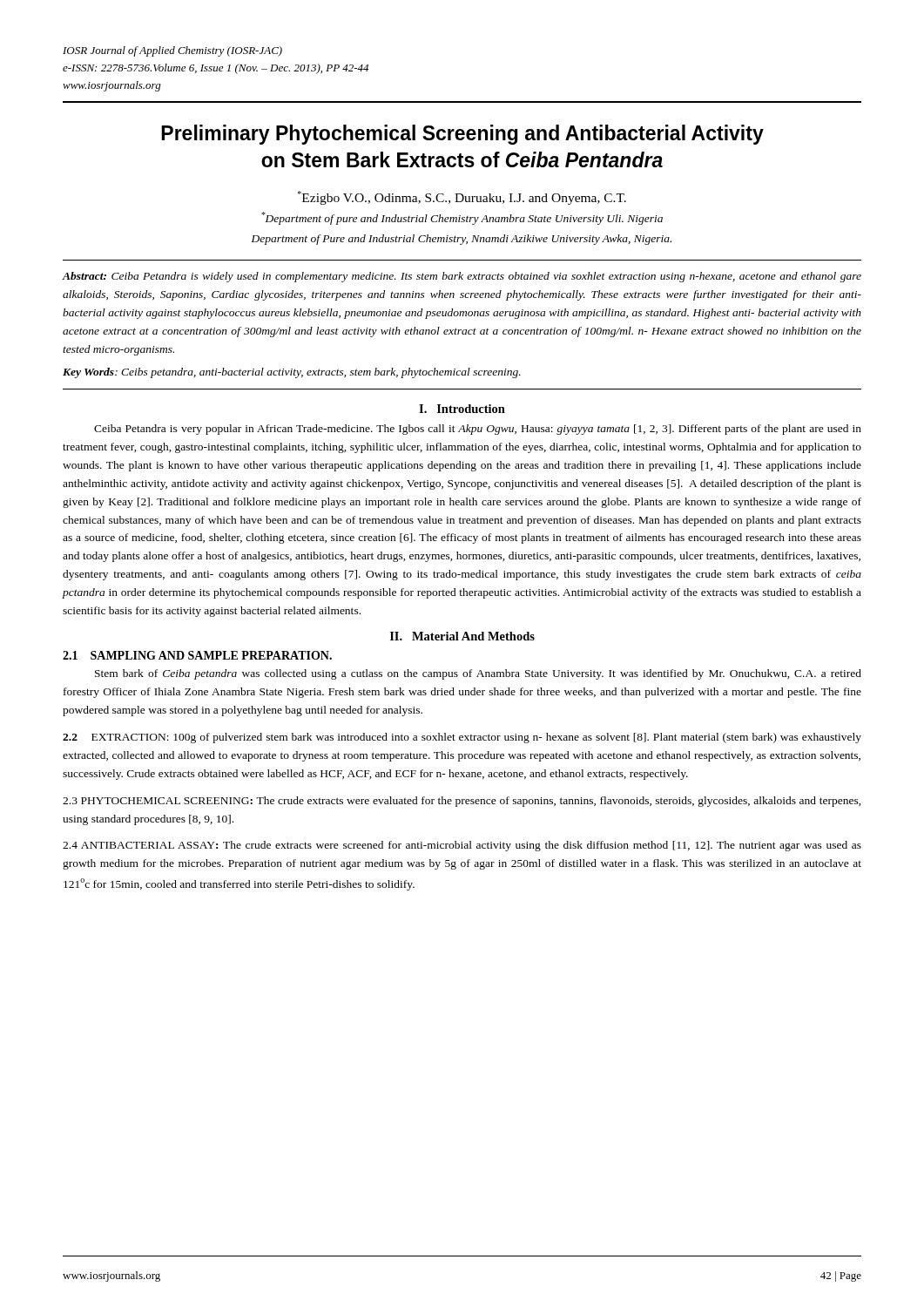
Task: Find the section header on this page that starts "II. Material And"
Action: (462, 636)
